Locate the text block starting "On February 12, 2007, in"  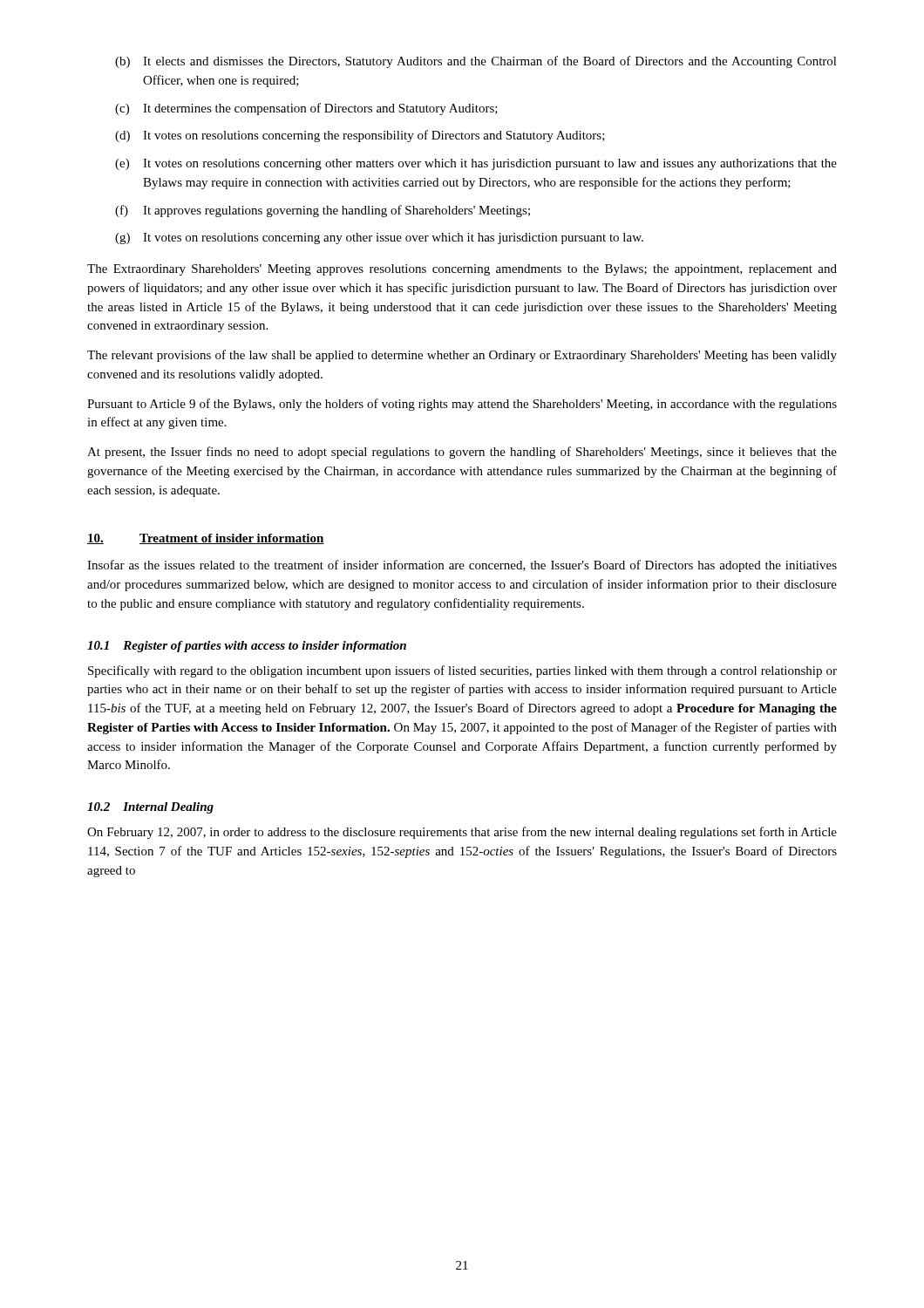coord(462,851)
